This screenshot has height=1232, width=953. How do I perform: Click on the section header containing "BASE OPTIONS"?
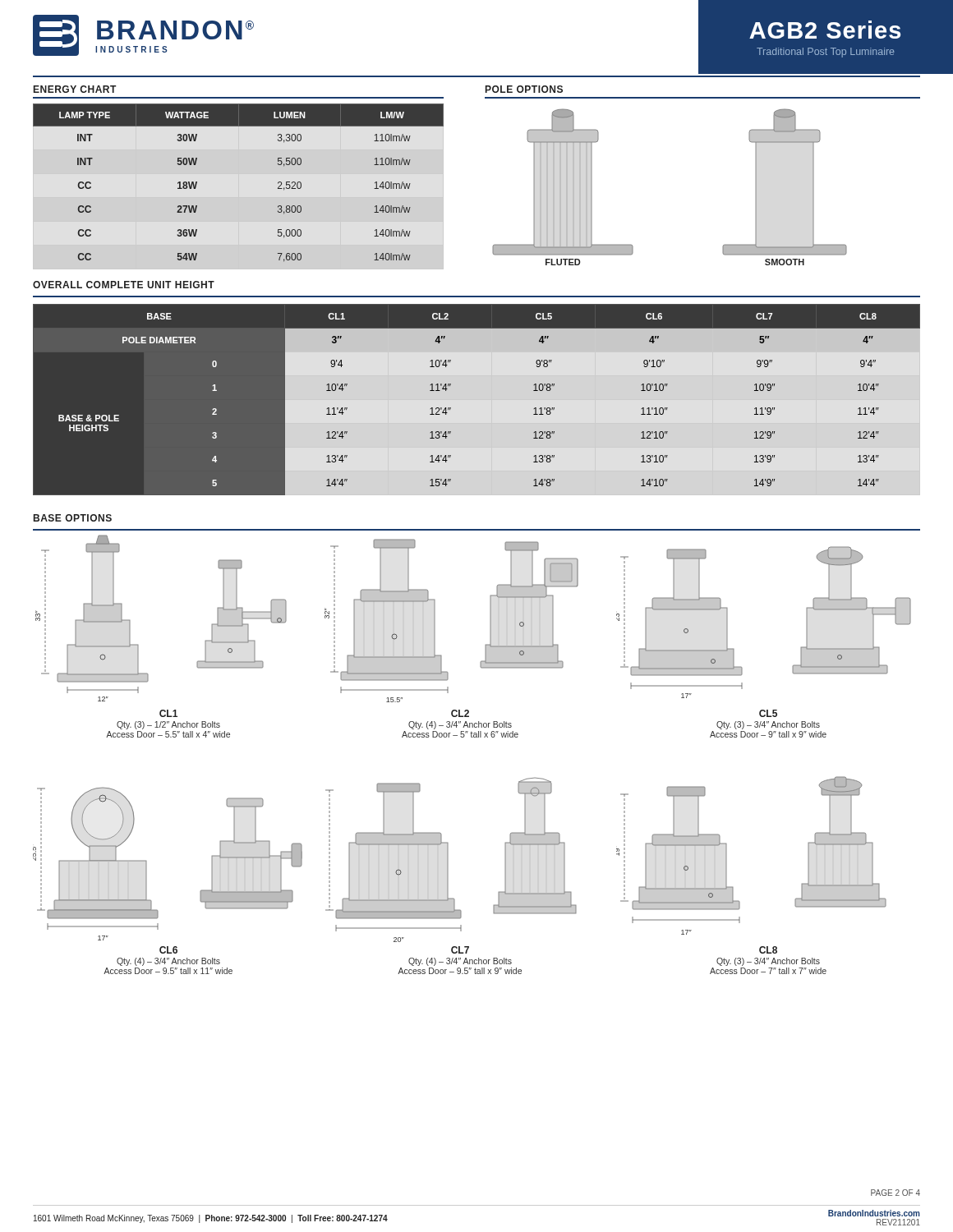pyautogui.click(x=73, y=518)
